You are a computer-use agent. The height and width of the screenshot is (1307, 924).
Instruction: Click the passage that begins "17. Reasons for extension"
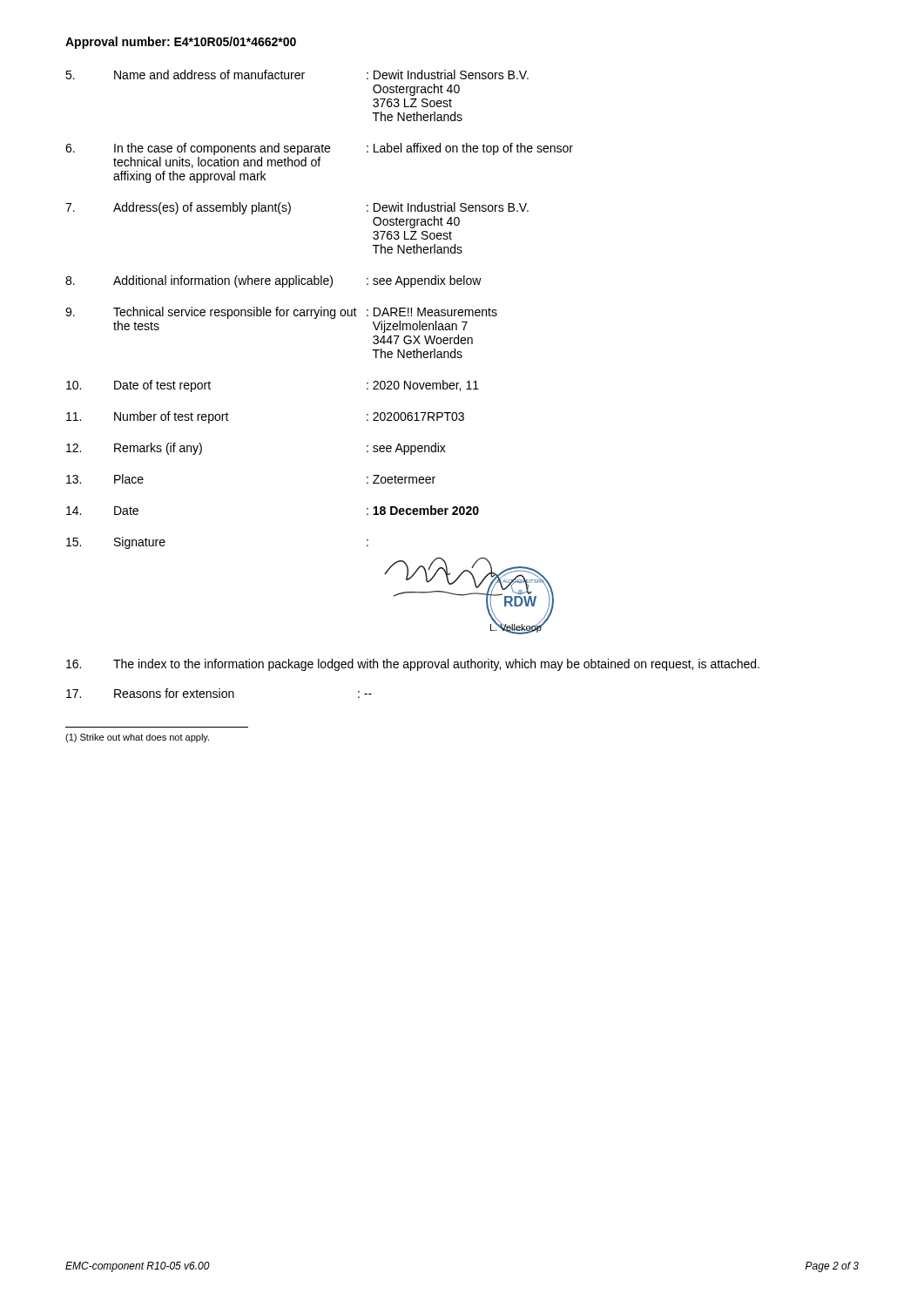(x=219, y=693)
